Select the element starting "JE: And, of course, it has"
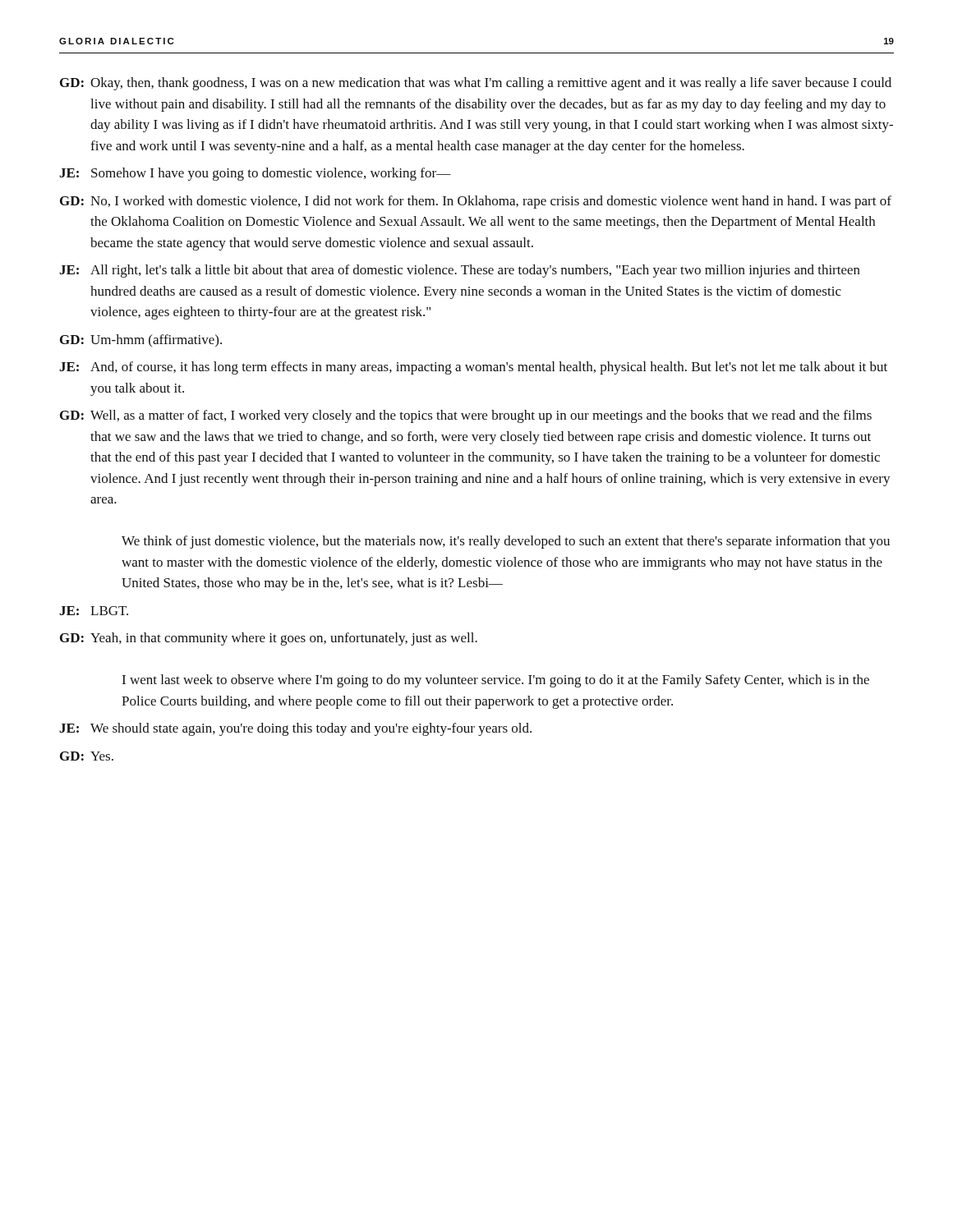953x1232 pixels. (476, 377)
